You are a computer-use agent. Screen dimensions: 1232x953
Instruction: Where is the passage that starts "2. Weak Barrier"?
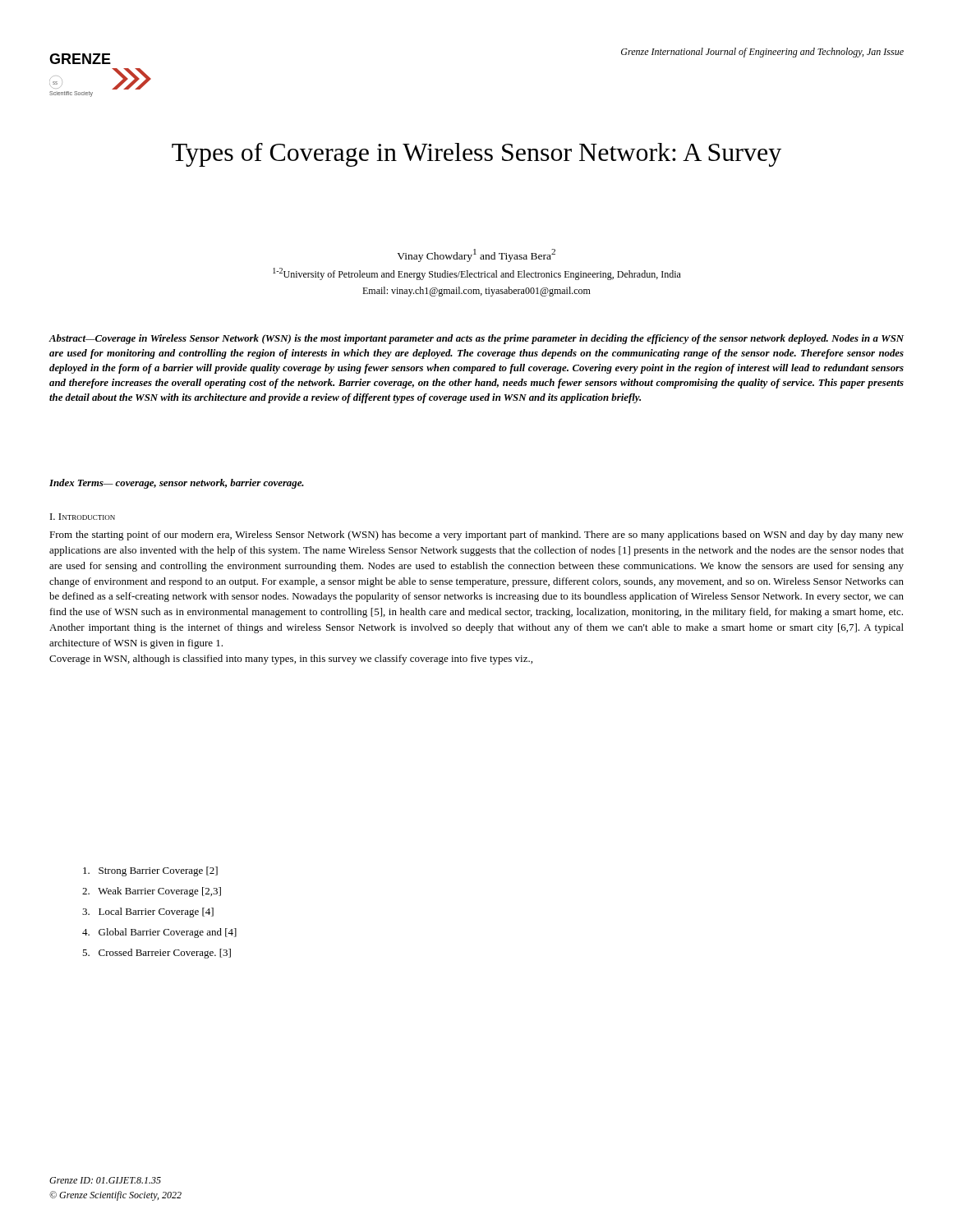152,891
